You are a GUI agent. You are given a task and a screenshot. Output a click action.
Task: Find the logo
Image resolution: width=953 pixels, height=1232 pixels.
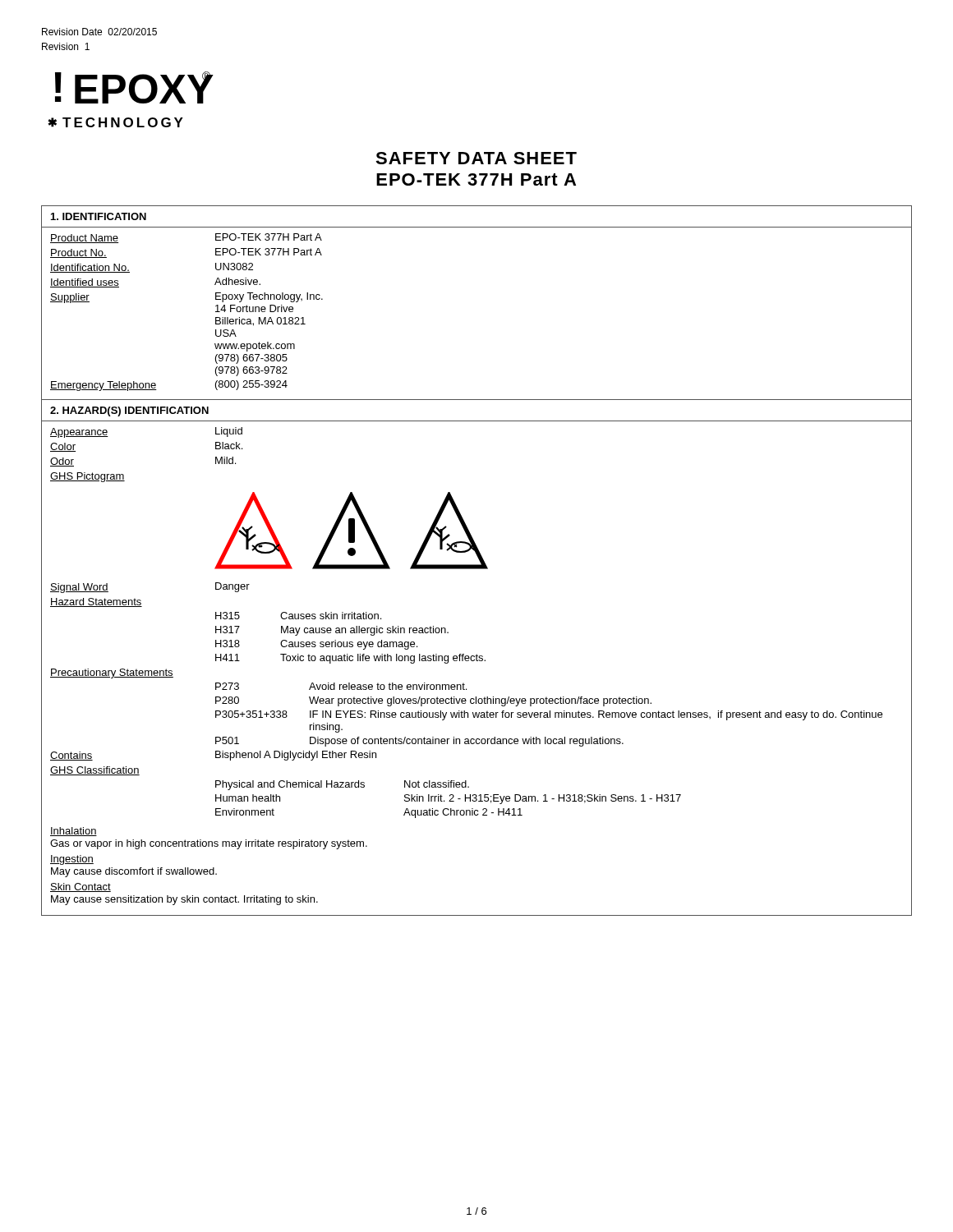coord(476,96)
